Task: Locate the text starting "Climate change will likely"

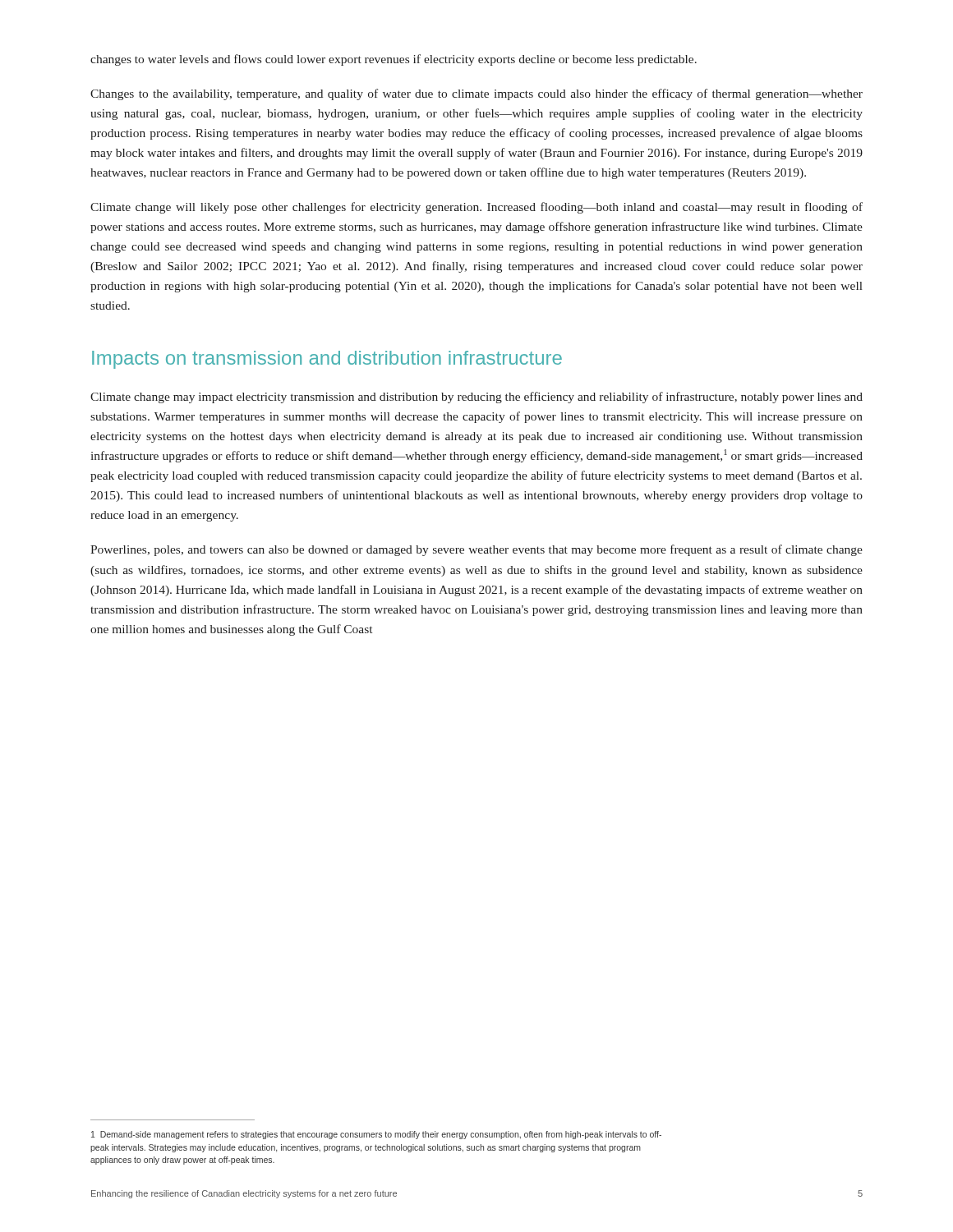Action: click(x=476, y=256)
